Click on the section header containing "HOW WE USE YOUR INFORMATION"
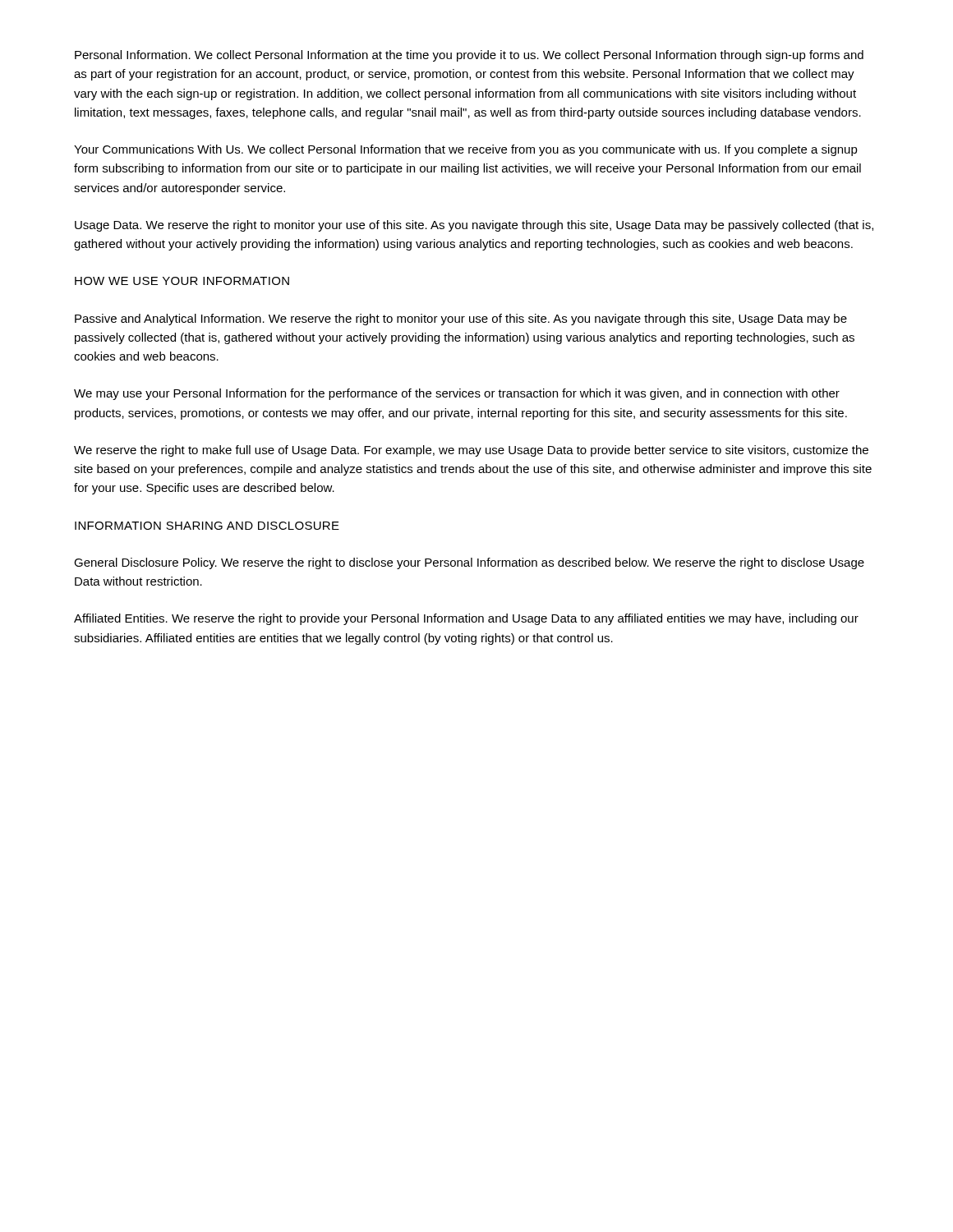Screen dimensions: 1232x953 (182, 281)
